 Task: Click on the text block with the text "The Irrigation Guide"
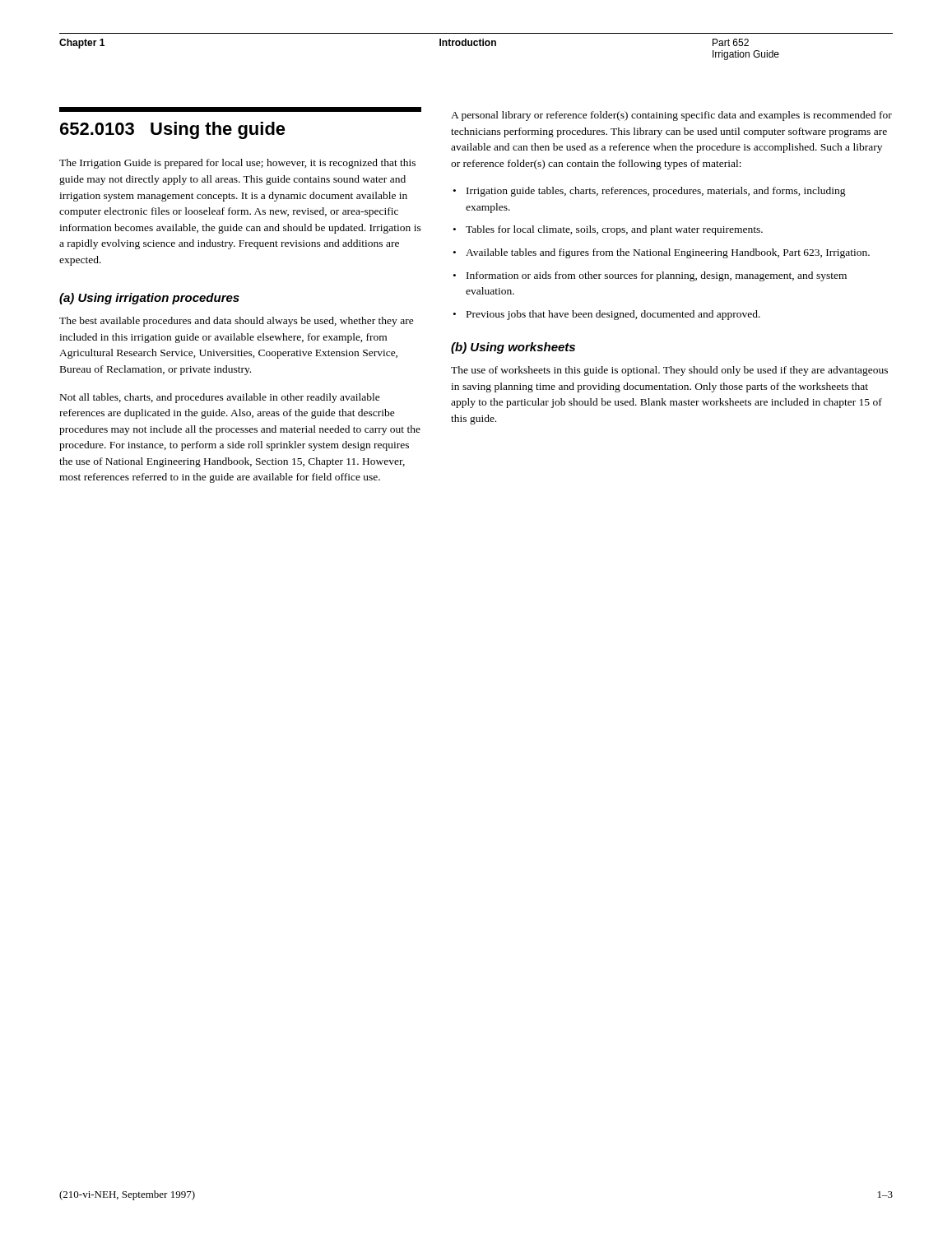(x=240, y=211)
